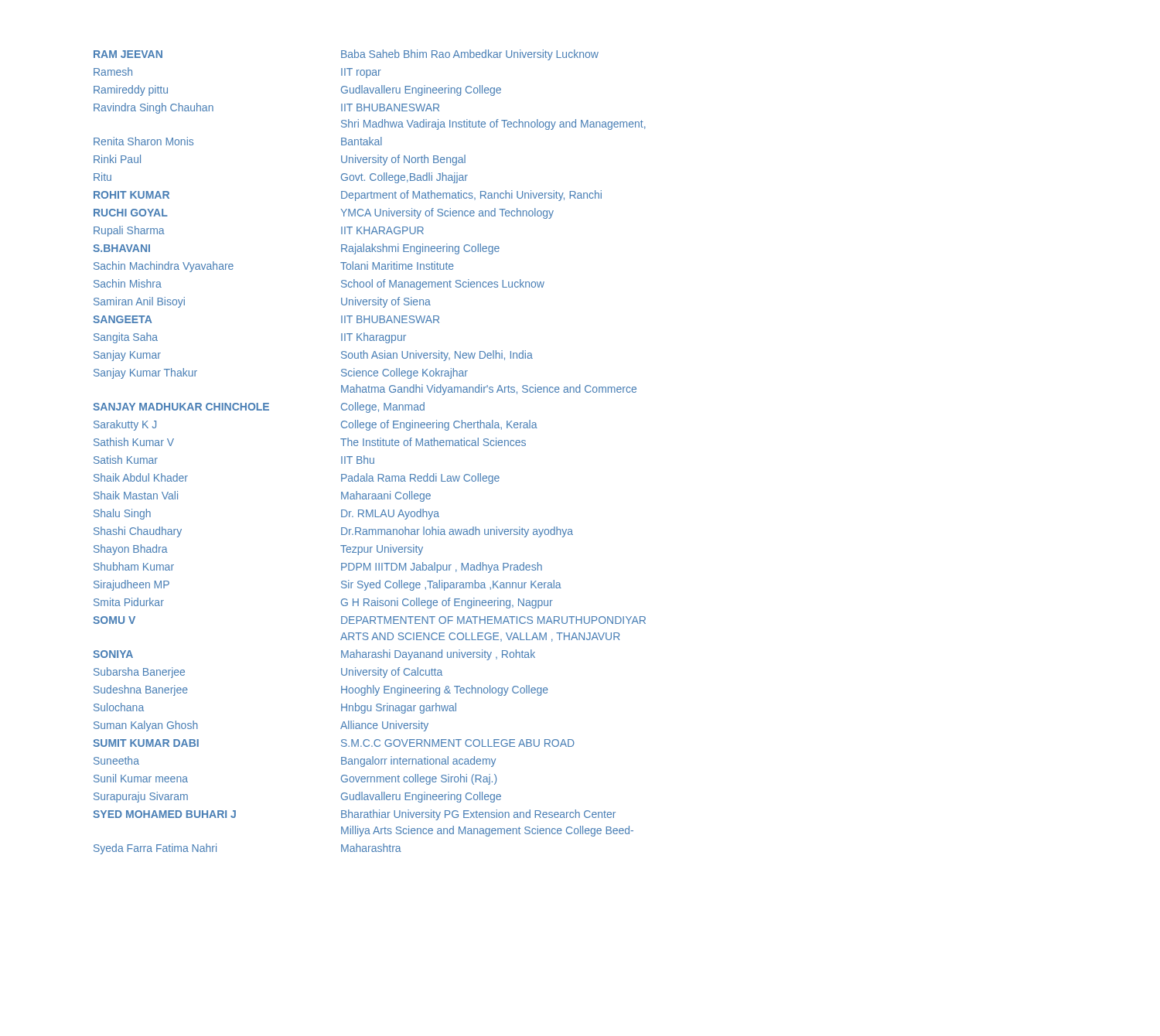Click on the list item that reads "Suneetha Bangalorr international"
Screen dimensions: 1036x1160
pyautogui.click(x=115, y=761)
